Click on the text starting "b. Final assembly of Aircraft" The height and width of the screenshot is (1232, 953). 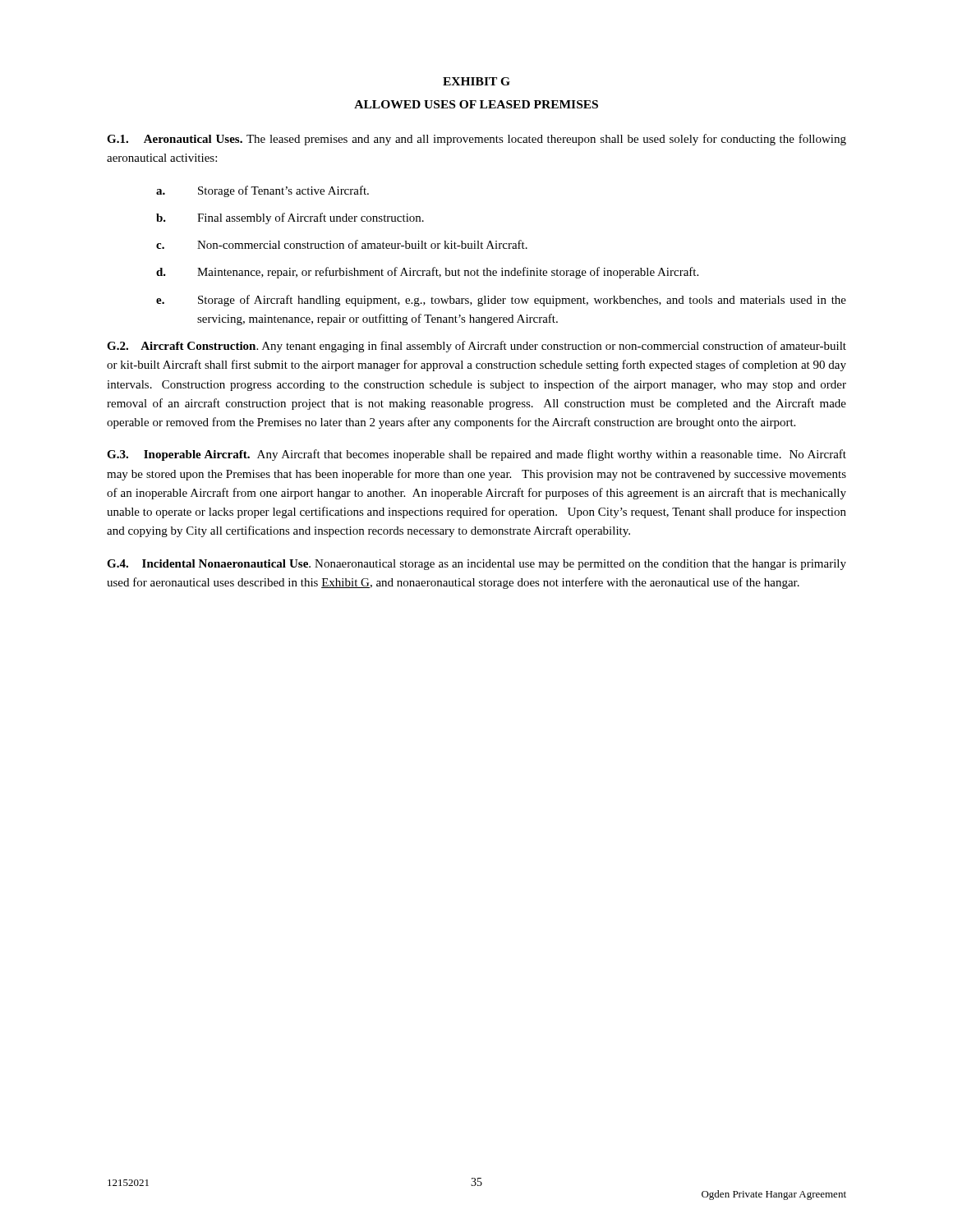(290, 218)
